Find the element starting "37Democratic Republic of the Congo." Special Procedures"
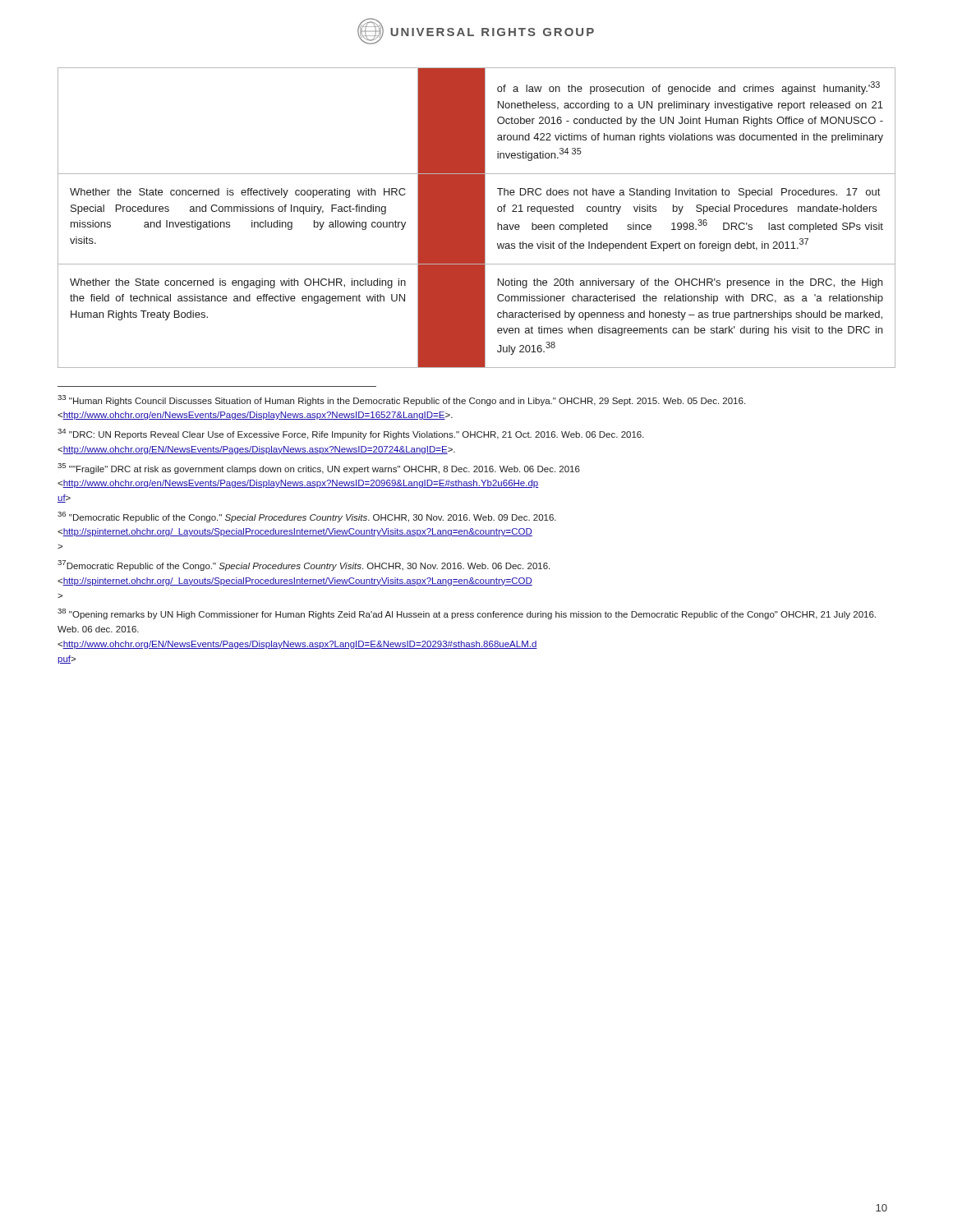Viewport: 953px width, 1232px height. click(304, 572)
